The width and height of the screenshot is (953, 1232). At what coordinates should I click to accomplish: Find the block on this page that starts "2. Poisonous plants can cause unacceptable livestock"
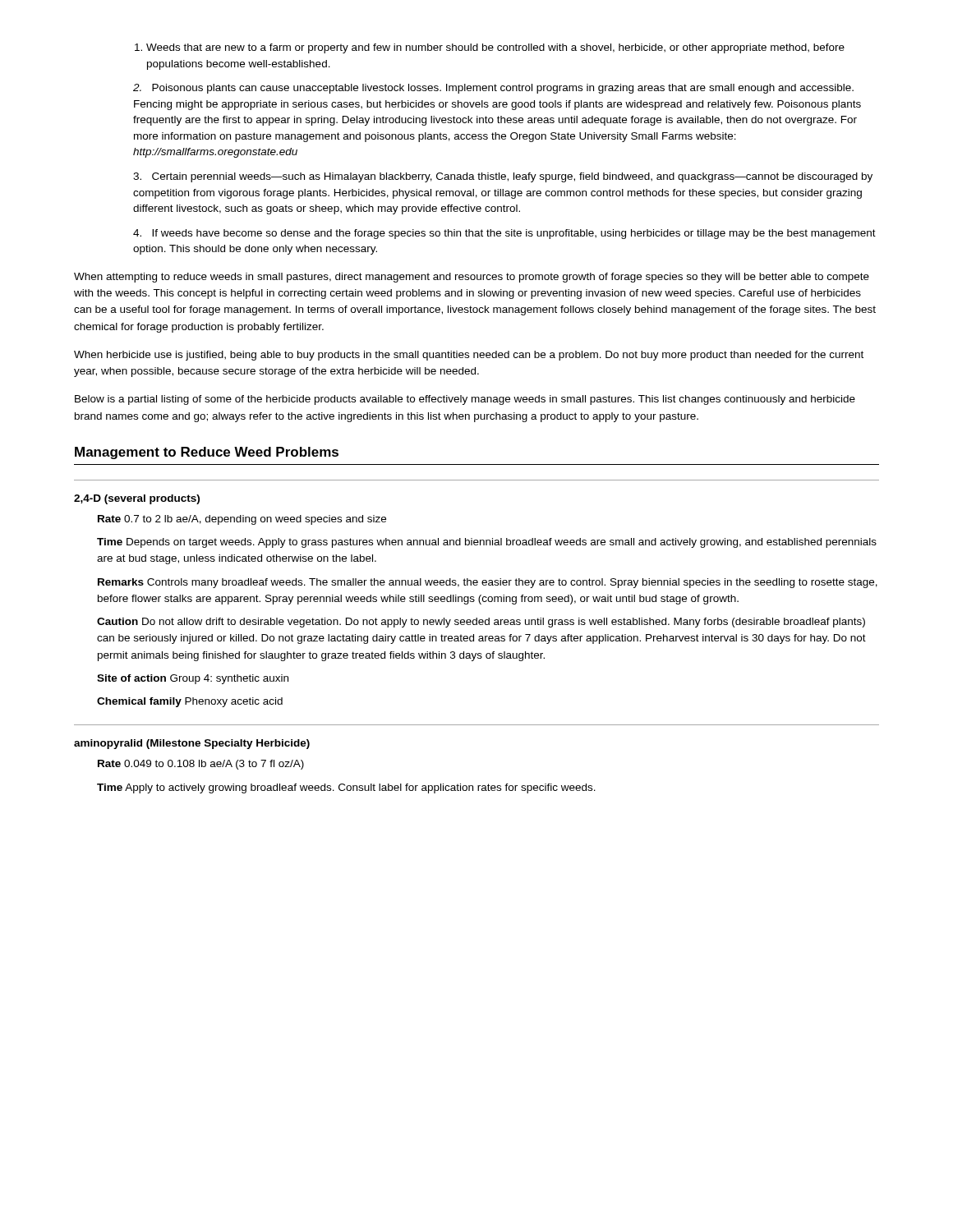coord(497,120)
